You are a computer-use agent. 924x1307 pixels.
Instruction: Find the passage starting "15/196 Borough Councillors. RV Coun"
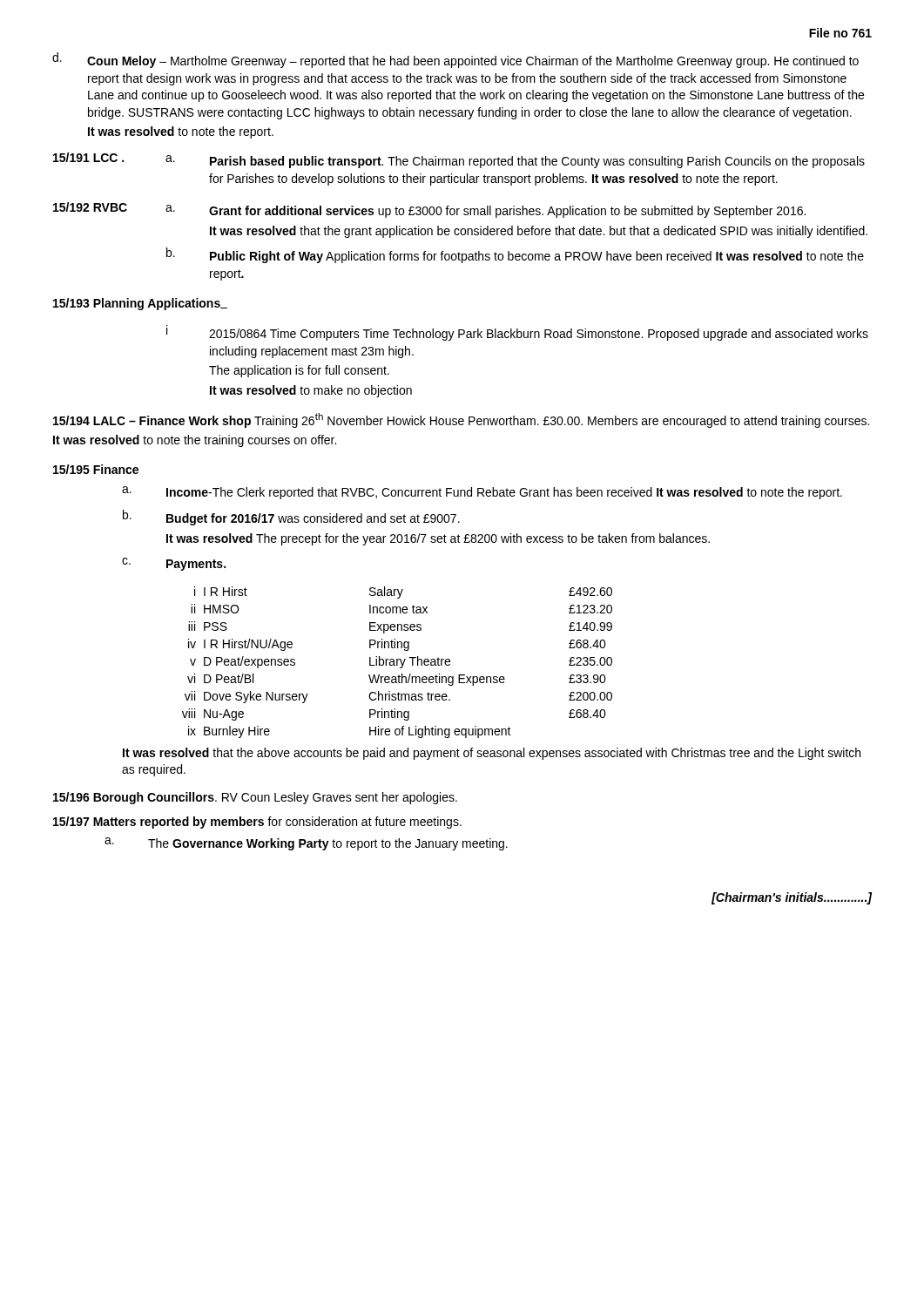click(x=462, y=798)
